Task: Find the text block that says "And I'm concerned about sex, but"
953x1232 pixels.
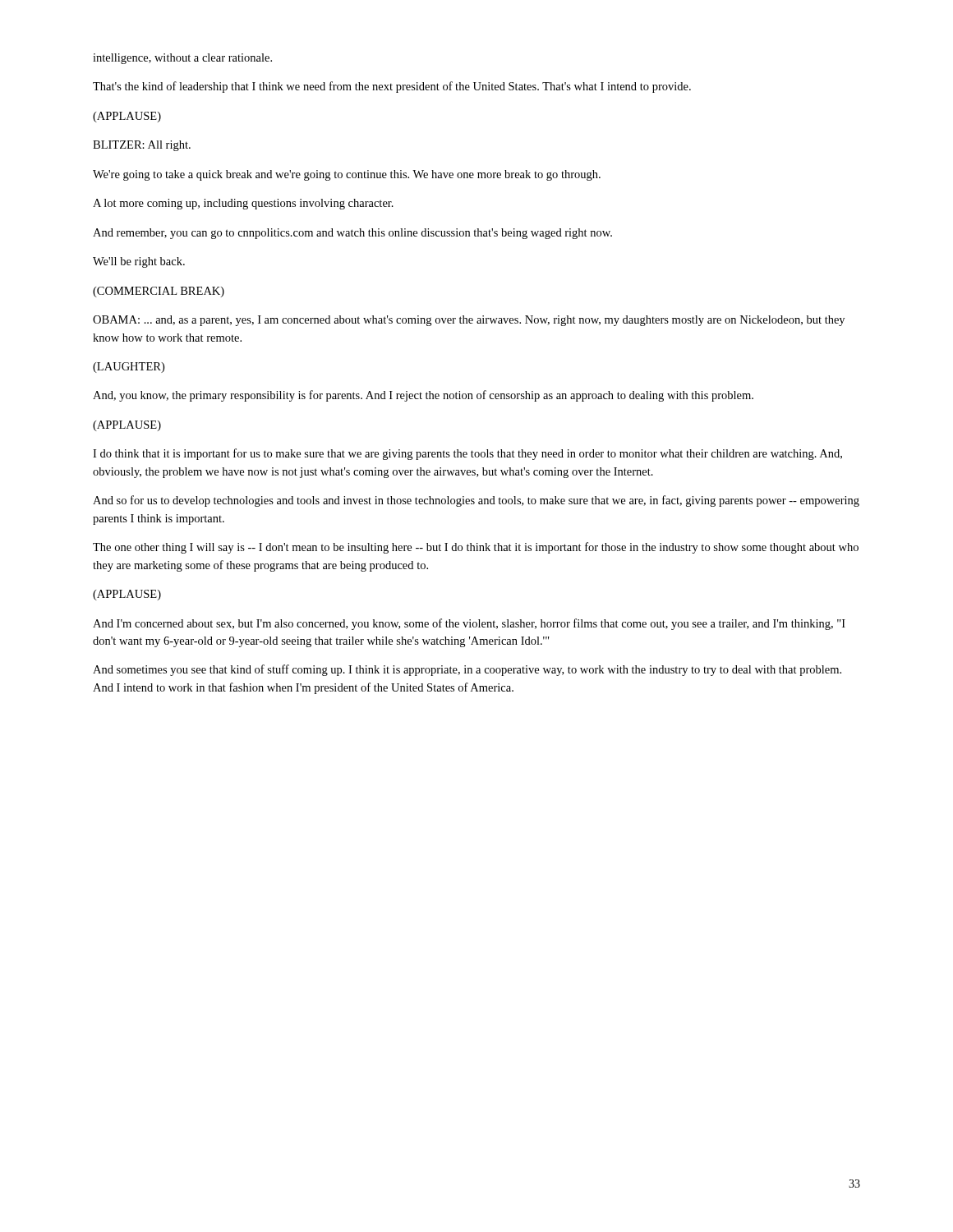Action: [469, 632]
